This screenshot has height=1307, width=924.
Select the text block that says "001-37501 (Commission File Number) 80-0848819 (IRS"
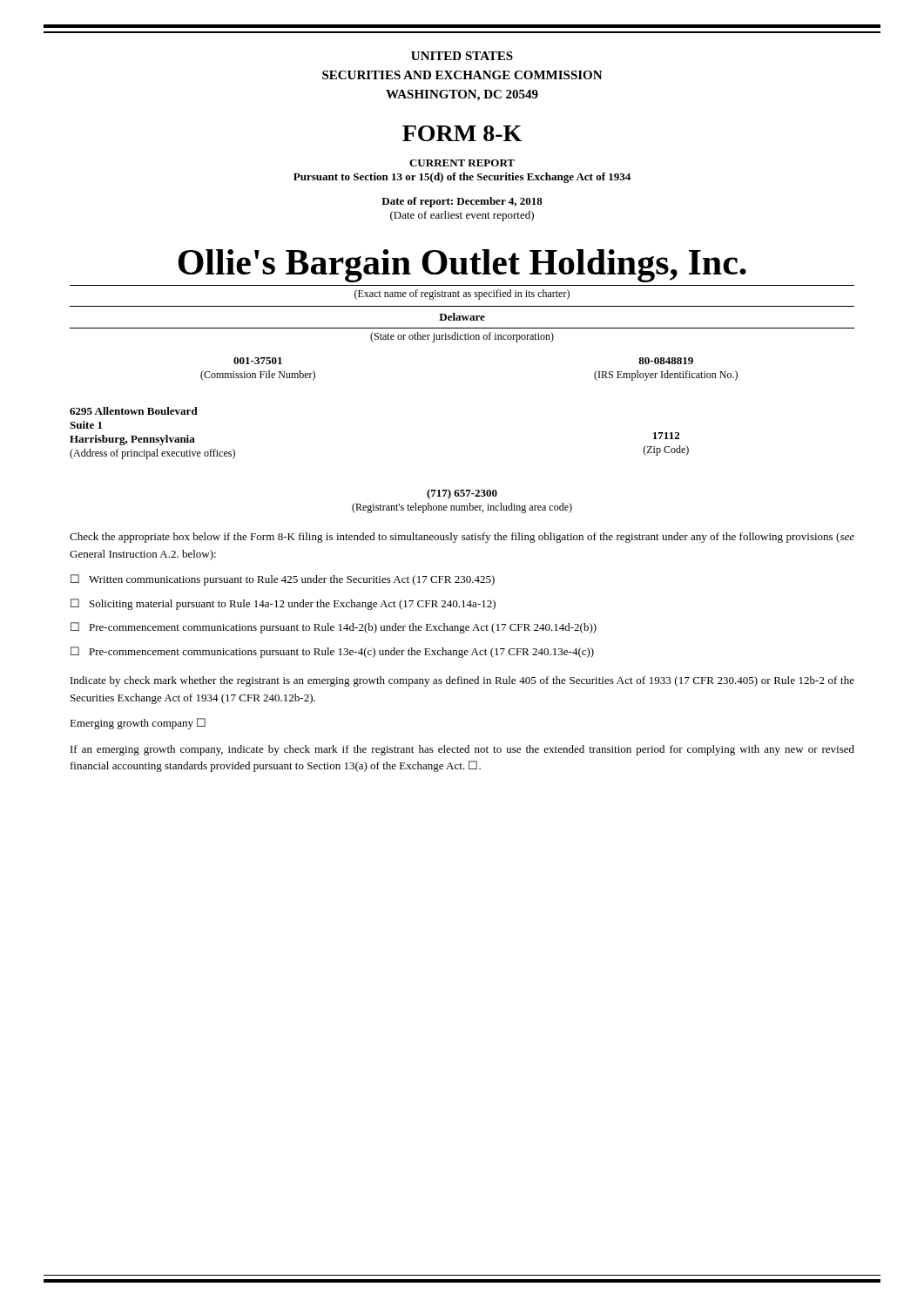256,360
